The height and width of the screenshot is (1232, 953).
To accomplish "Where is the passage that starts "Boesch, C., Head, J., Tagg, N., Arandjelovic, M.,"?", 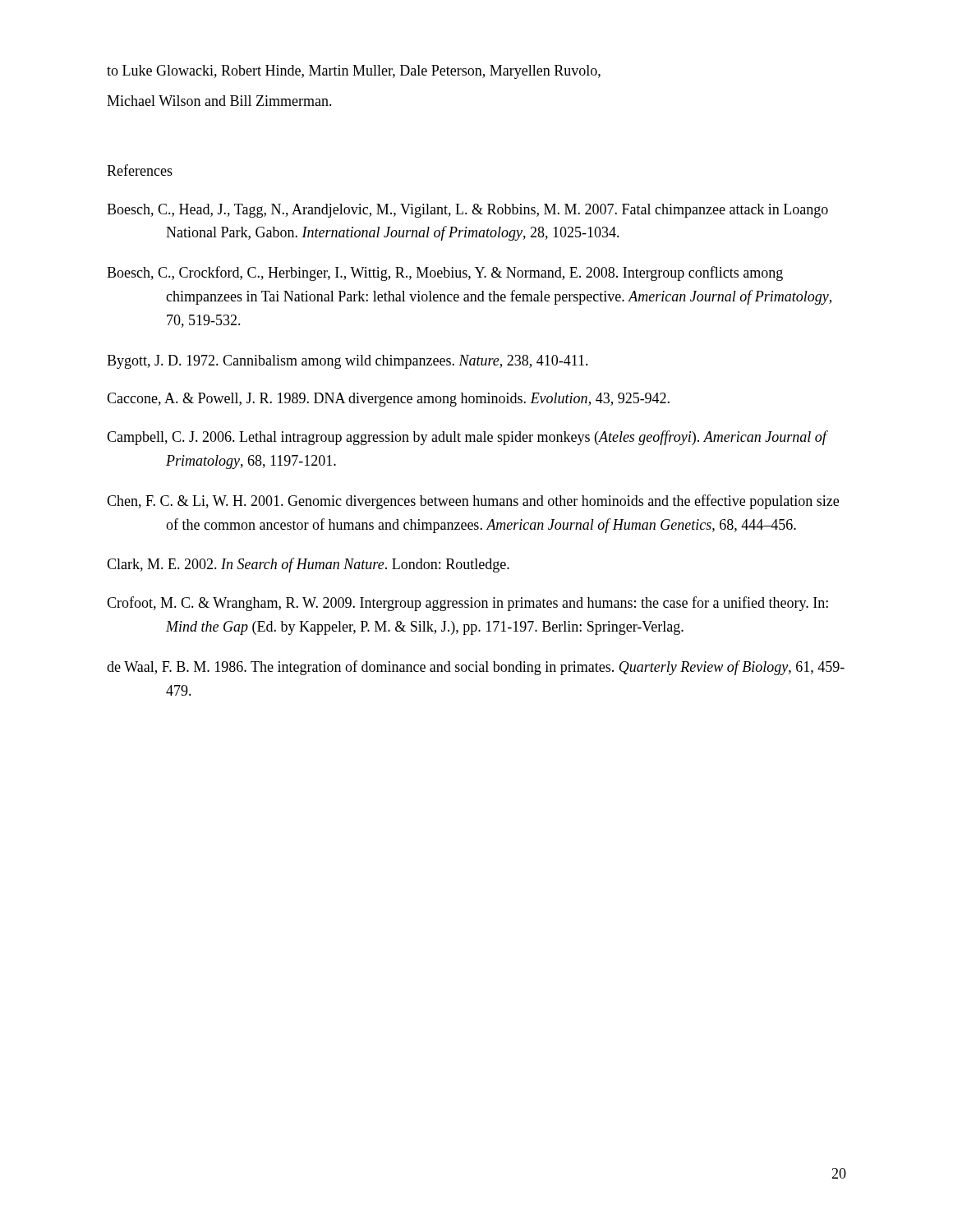I will coord(468,221).
